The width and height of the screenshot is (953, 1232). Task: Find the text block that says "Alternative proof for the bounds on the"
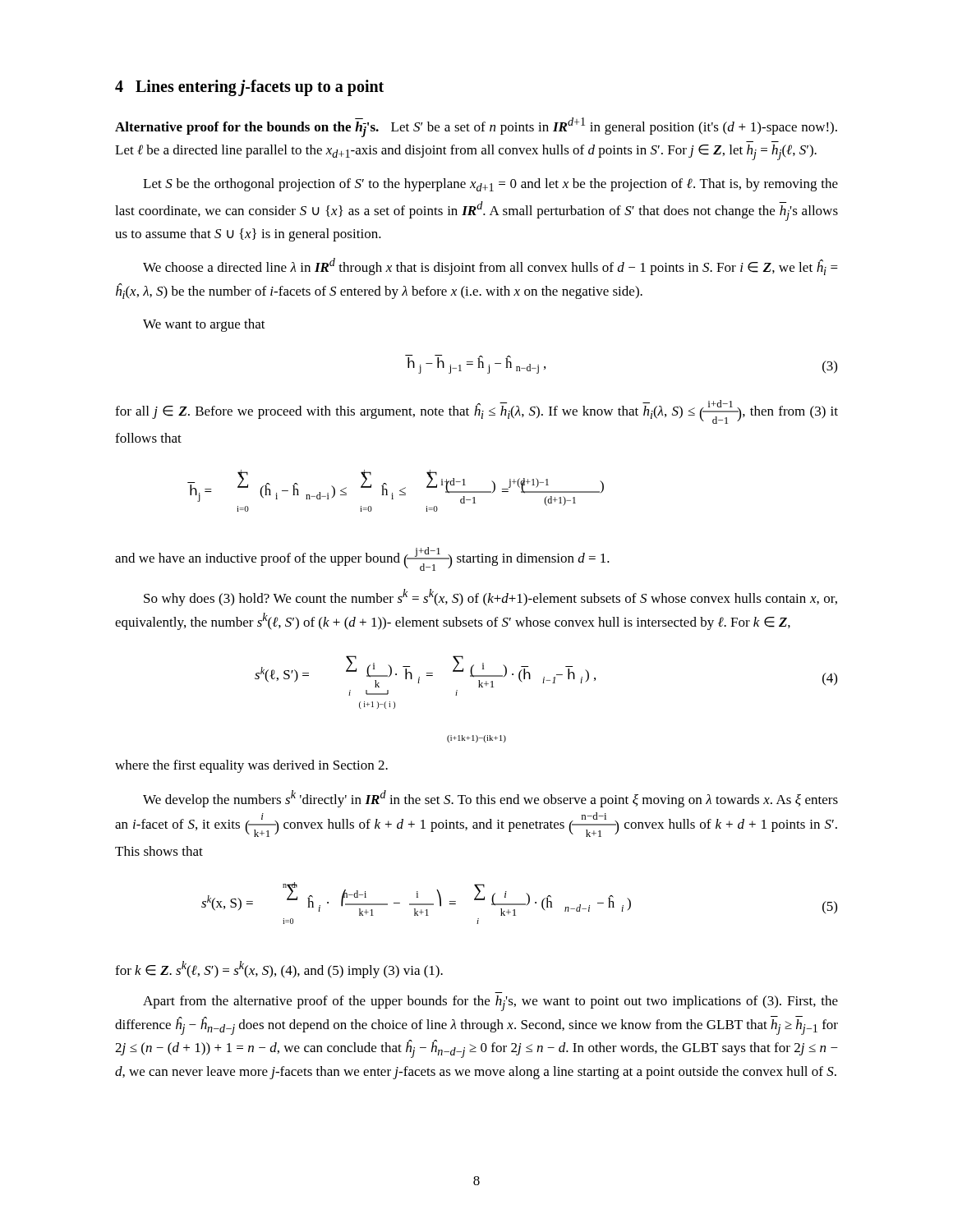point(476,138)
